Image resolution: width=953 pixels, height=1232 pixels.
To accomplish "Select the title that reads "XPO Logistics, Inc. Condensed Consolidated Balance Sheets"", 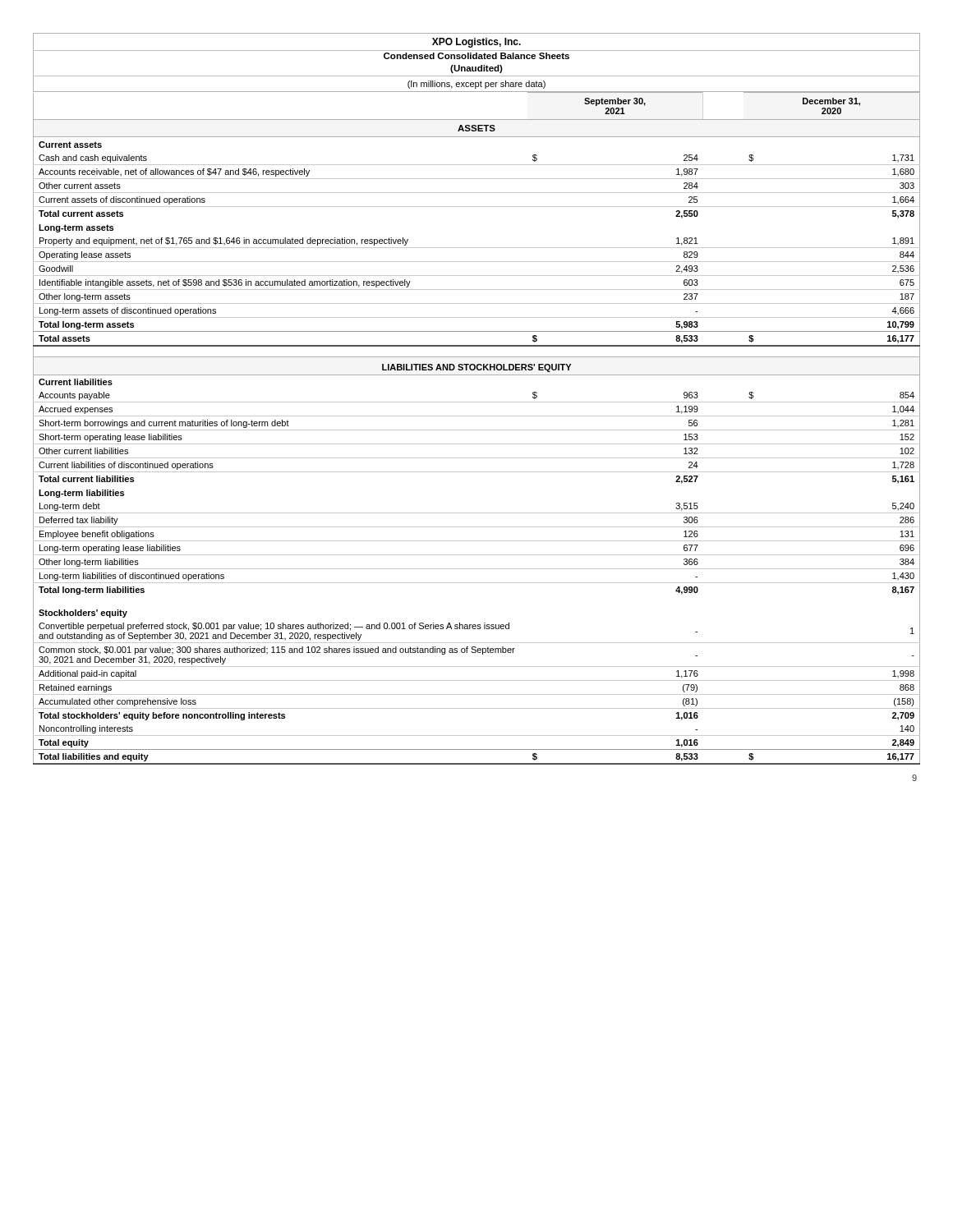I will pos(476,62).
